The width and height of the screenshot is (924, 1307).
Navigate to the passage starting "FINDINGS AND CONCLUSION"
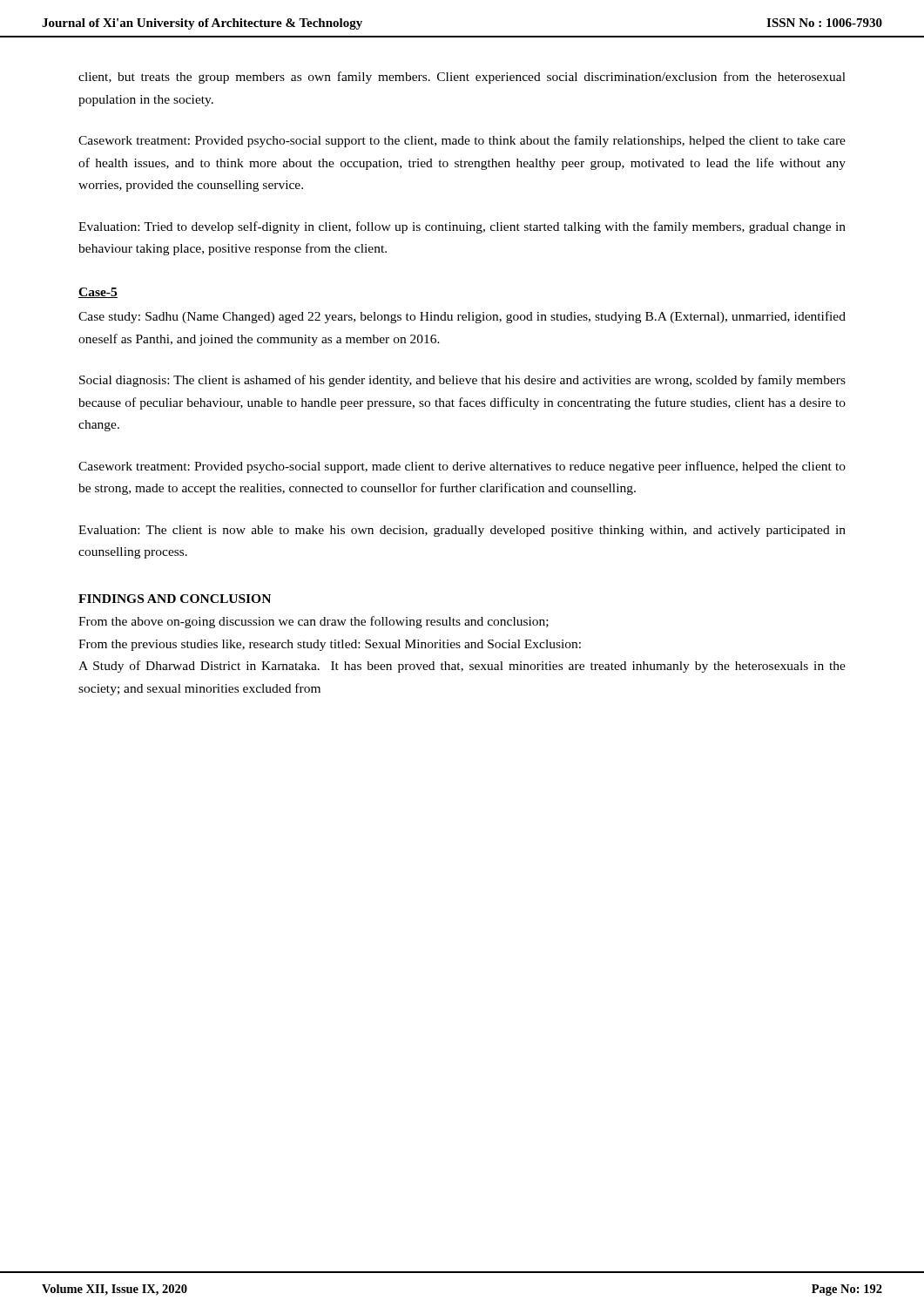(x=175, y=598)
